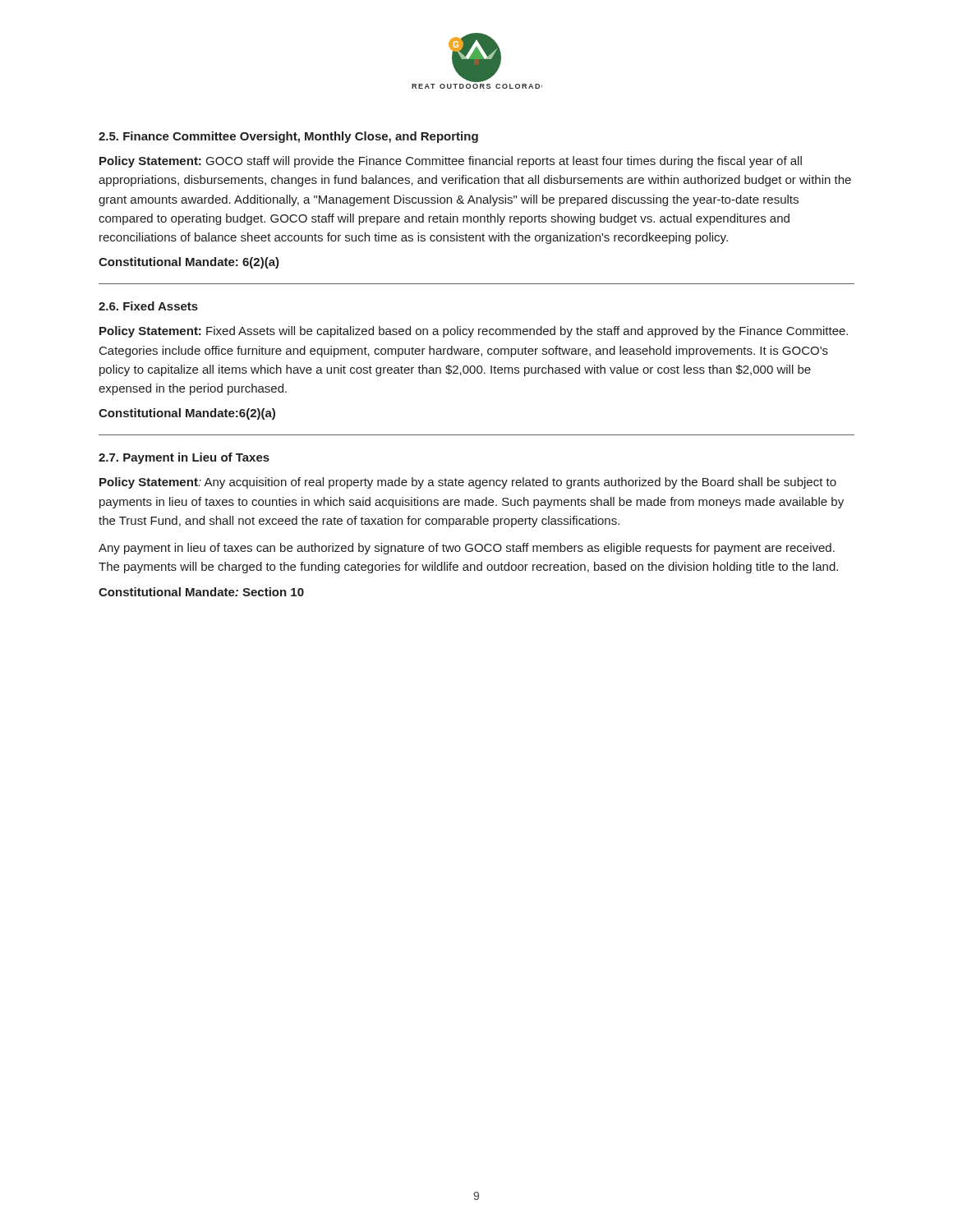Find the text block that says "Policy Statement: GOCO staff will provide the"
The height and width of the screenshot is (1232, 953).
(x=475, y=199)
